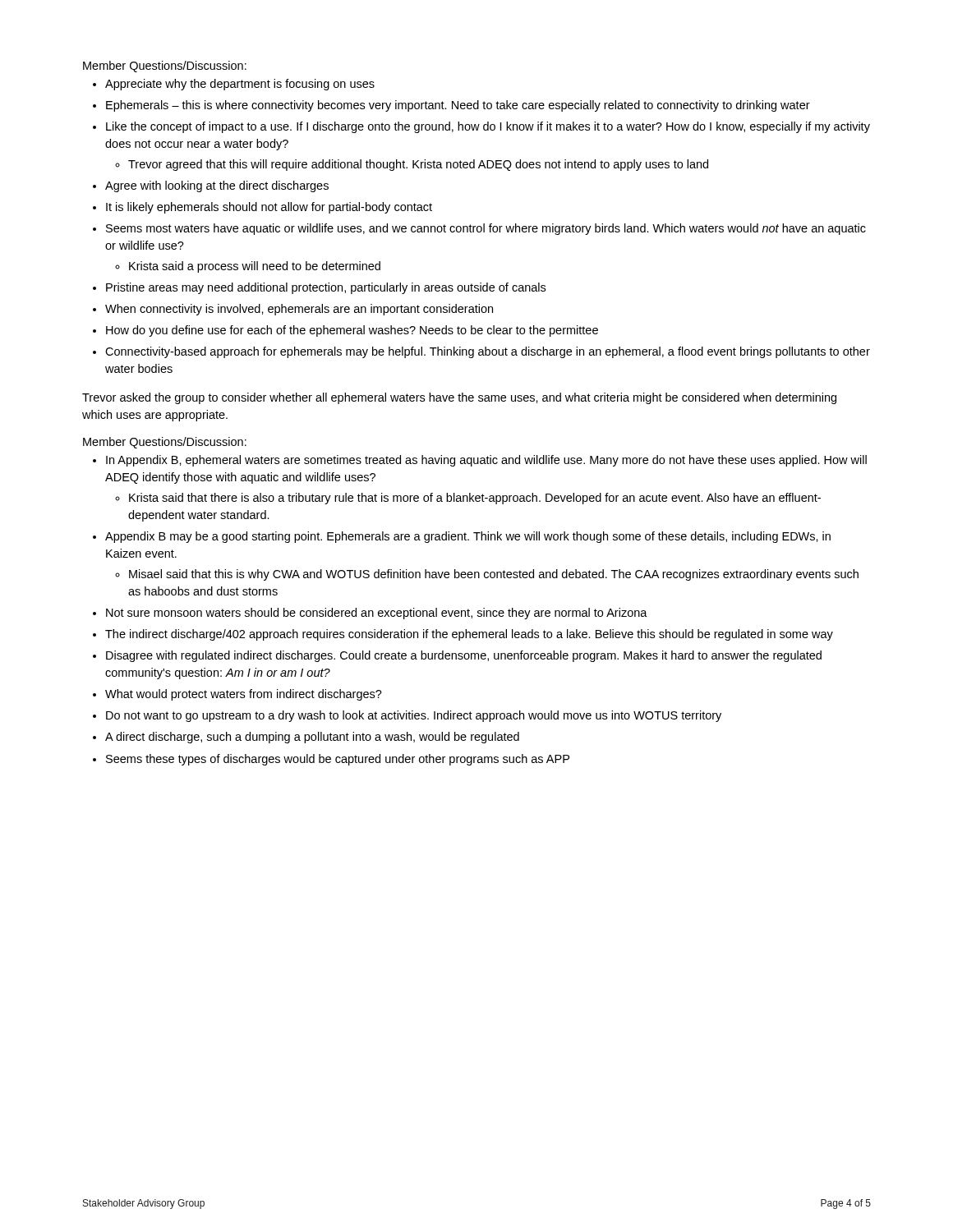953x1232 pixels.
Task: Navigate to the text block starting "Trevor asked the group to consider whether"
Action: (460, 406)
